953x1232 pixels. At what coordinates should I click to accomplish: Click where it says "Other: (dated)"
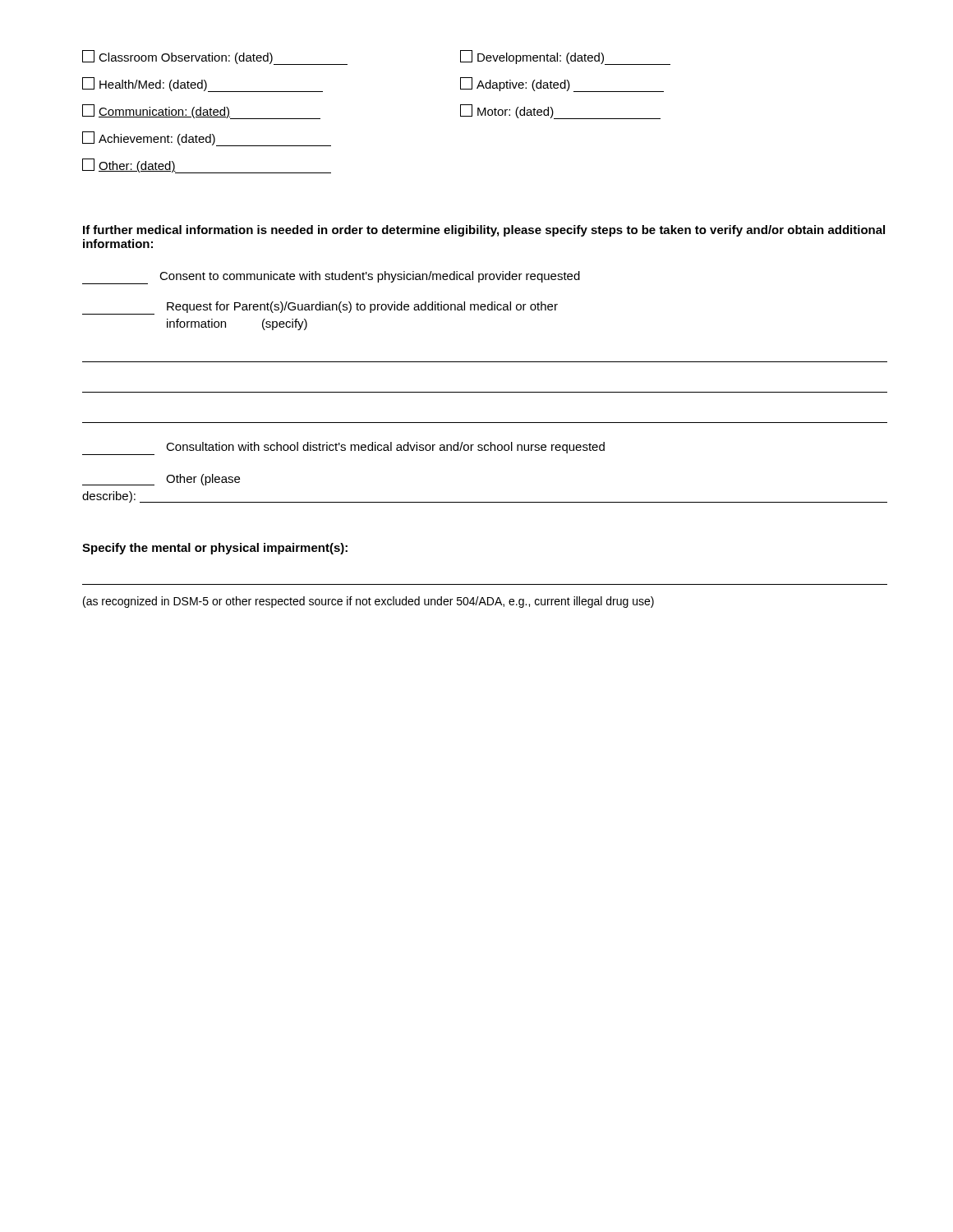271,166
